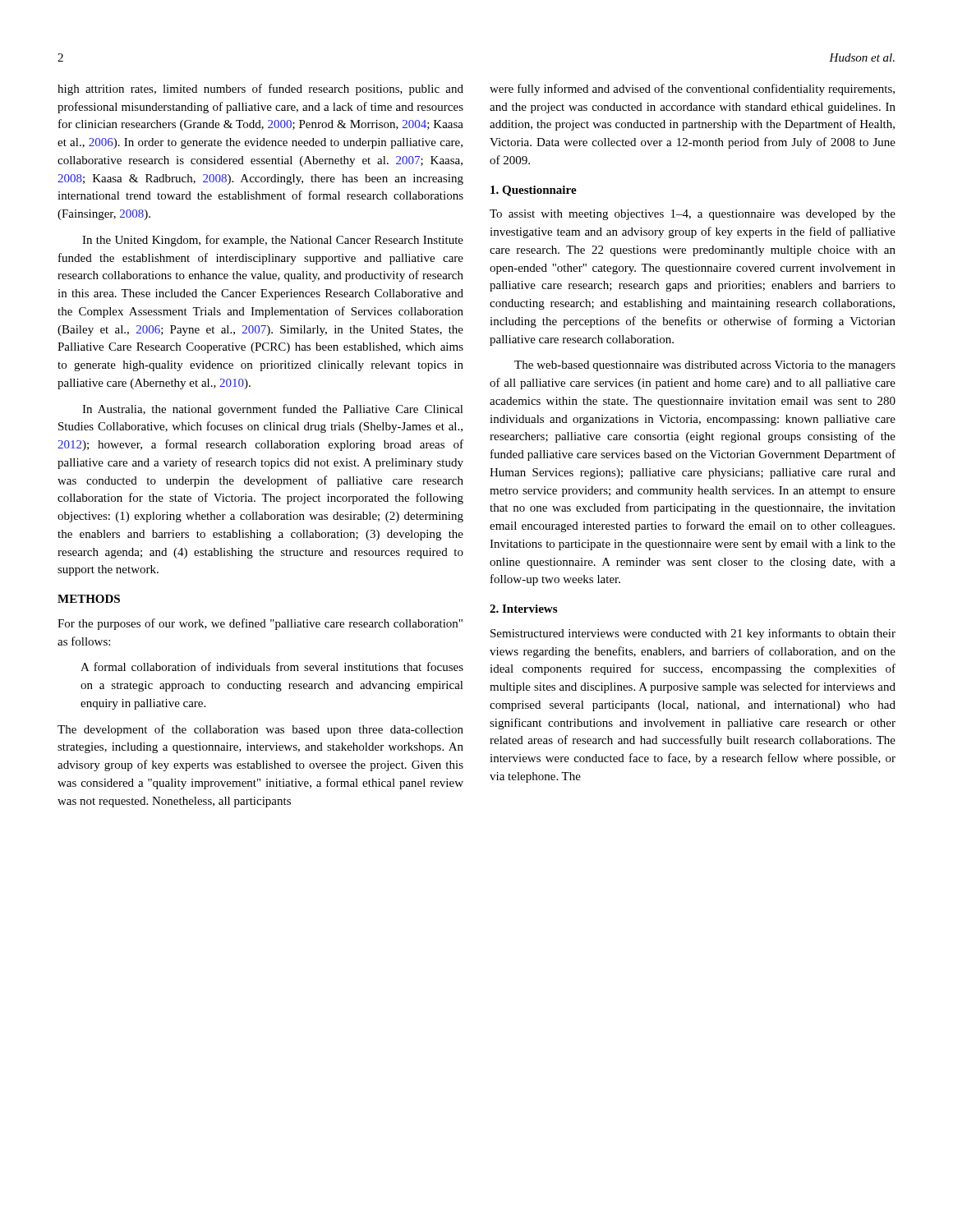
Task: Locate the block of text that opens with "were fully informed and advised of"
Action: (x=693, y=125)
